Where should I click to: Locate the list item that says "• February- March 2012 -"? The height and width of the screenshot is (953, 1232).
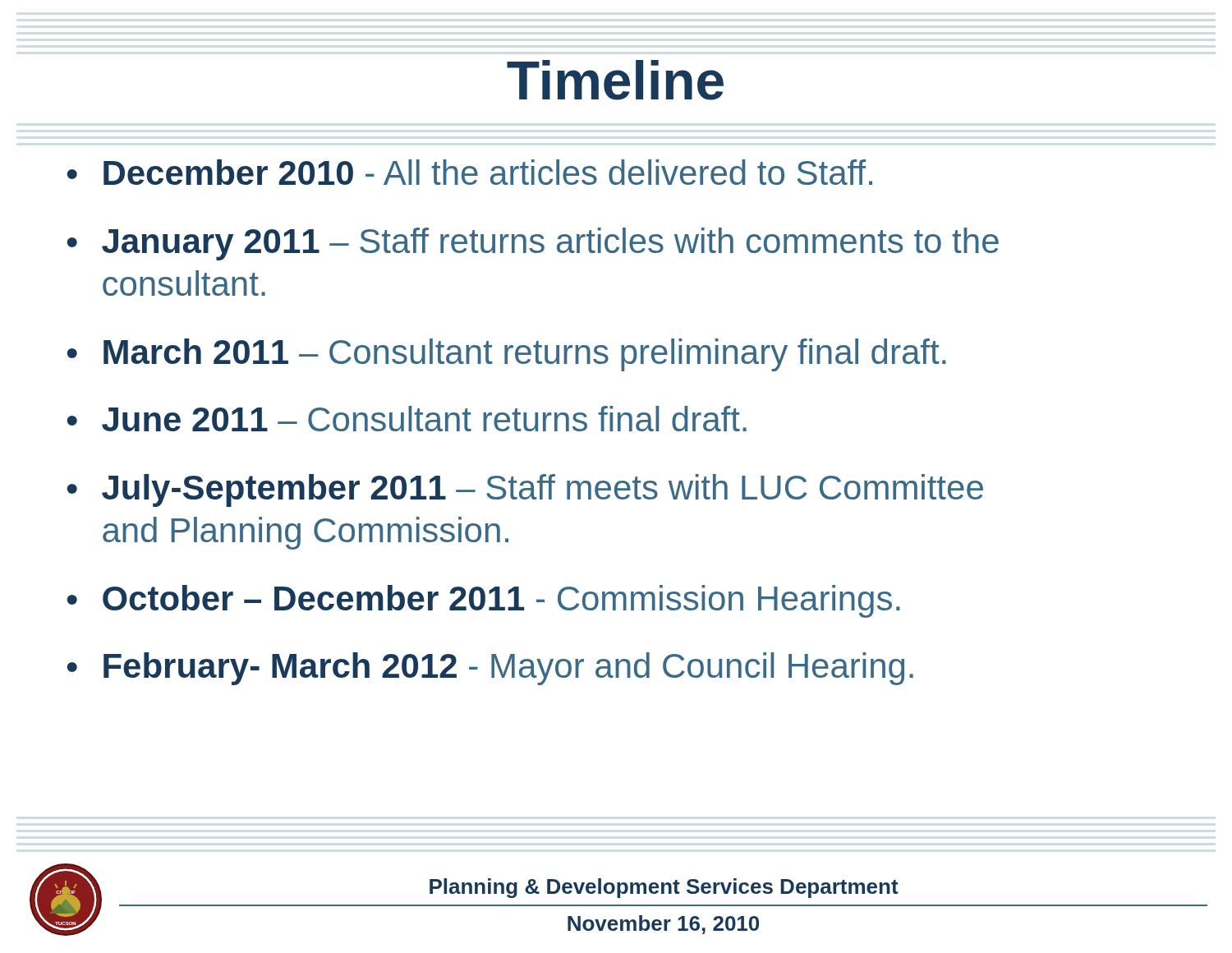click(x=491, y=667)
